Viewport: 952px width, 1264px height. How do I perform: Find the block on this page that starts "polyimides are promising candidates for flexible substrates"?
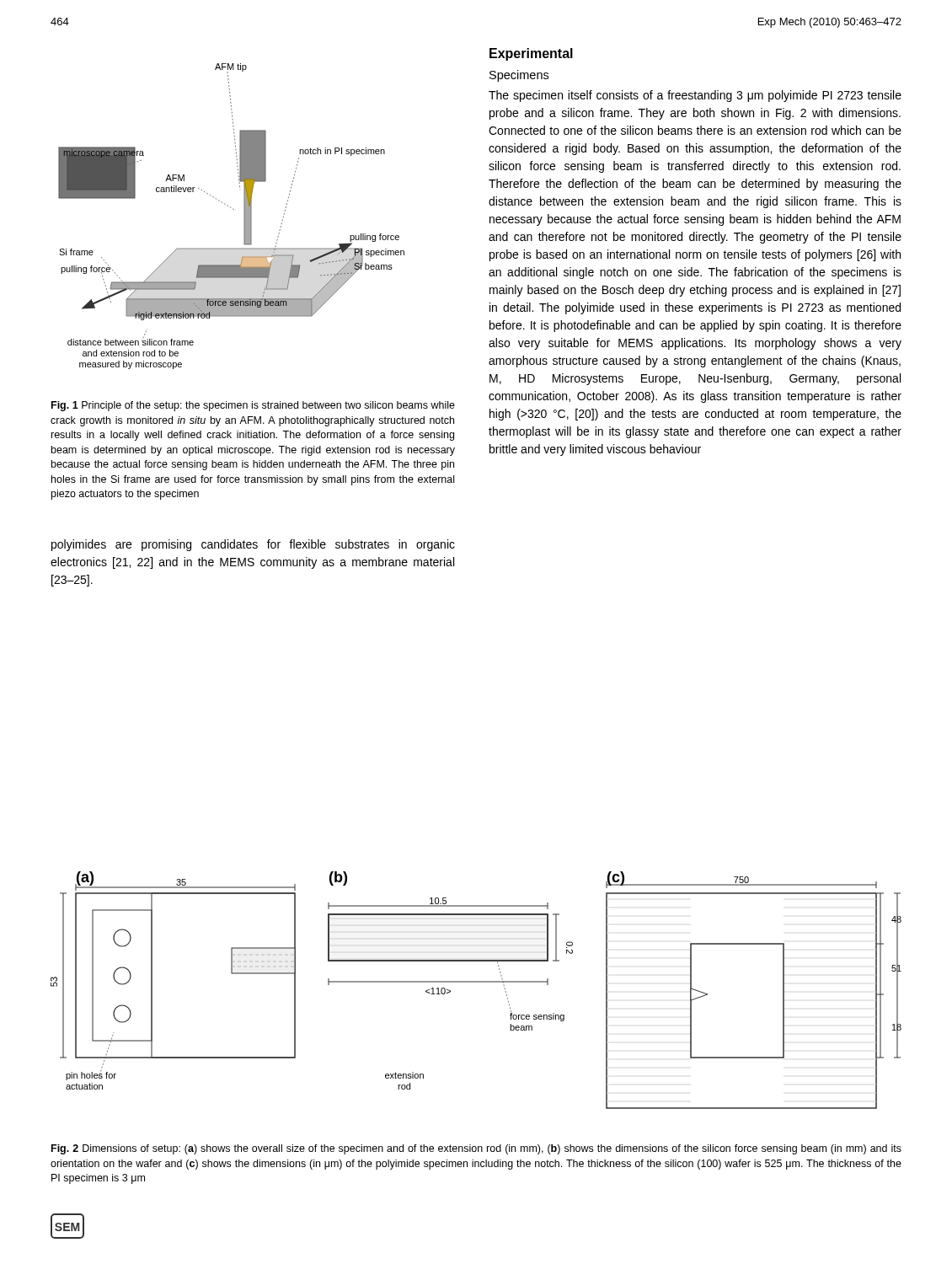coord(253,562)
